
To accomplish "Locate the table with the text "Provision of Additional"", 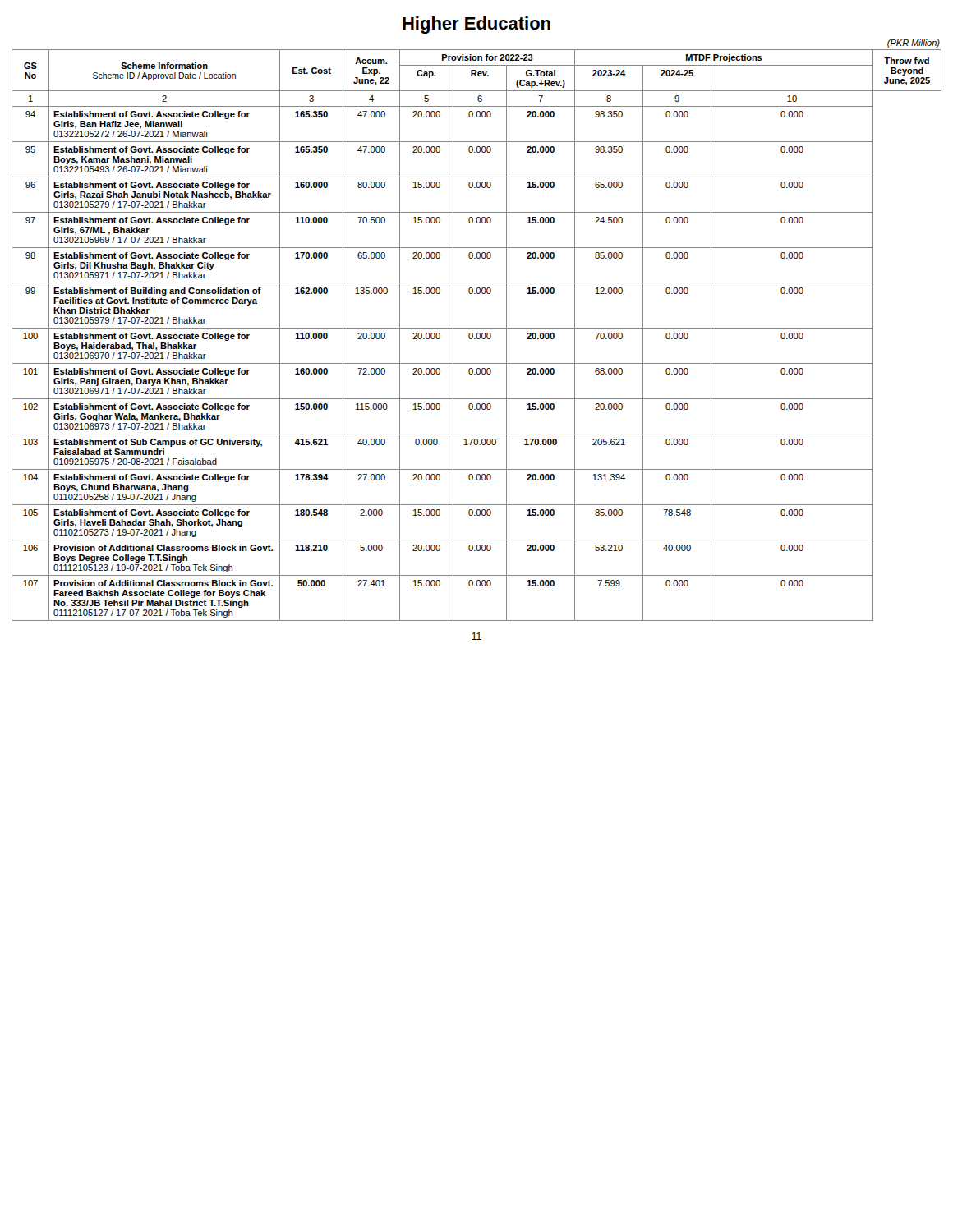I will [x=476, y=329].
